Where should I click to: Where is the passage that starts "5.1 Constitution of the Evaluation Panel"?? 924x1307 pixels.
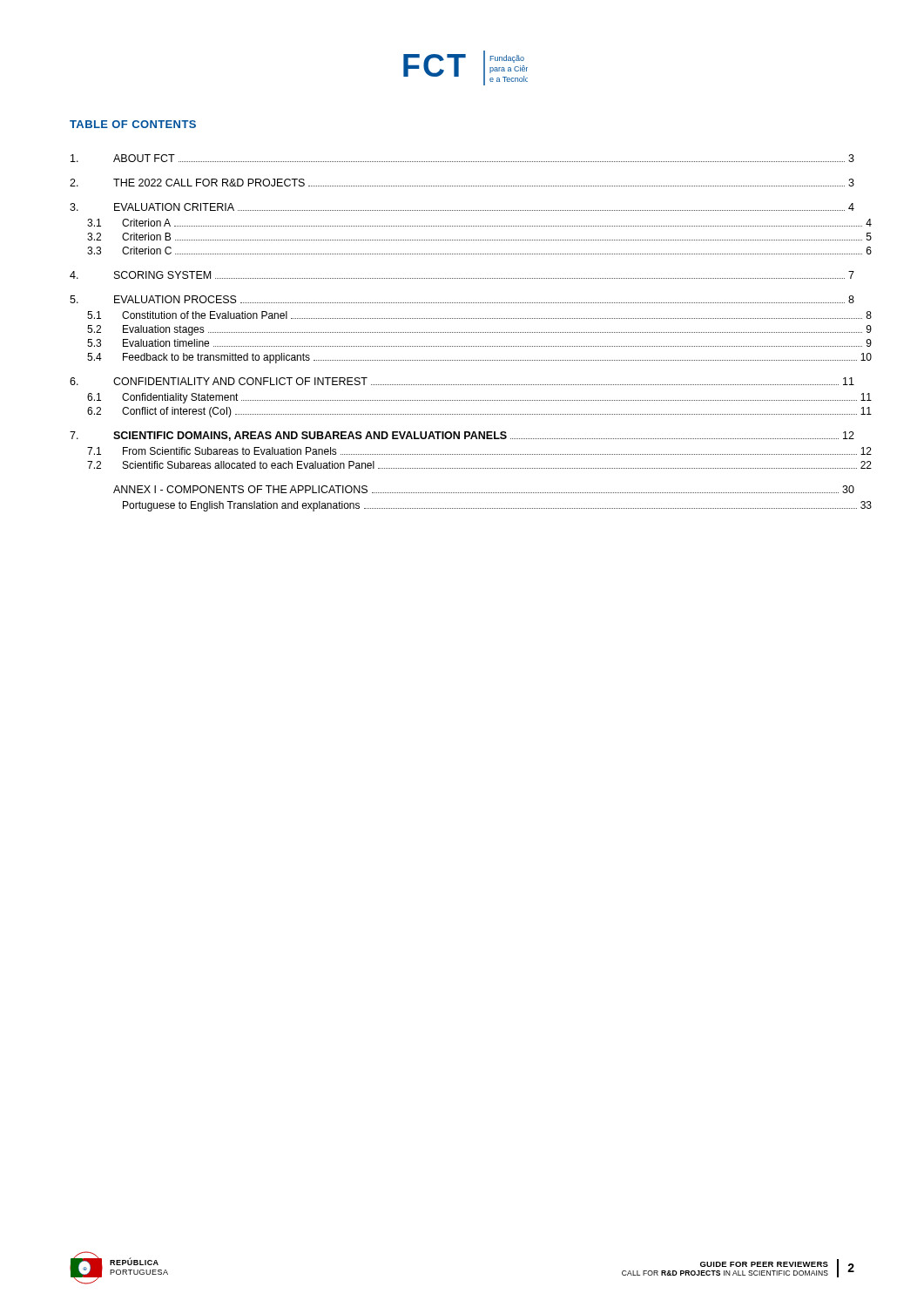[x=479, y=315]
